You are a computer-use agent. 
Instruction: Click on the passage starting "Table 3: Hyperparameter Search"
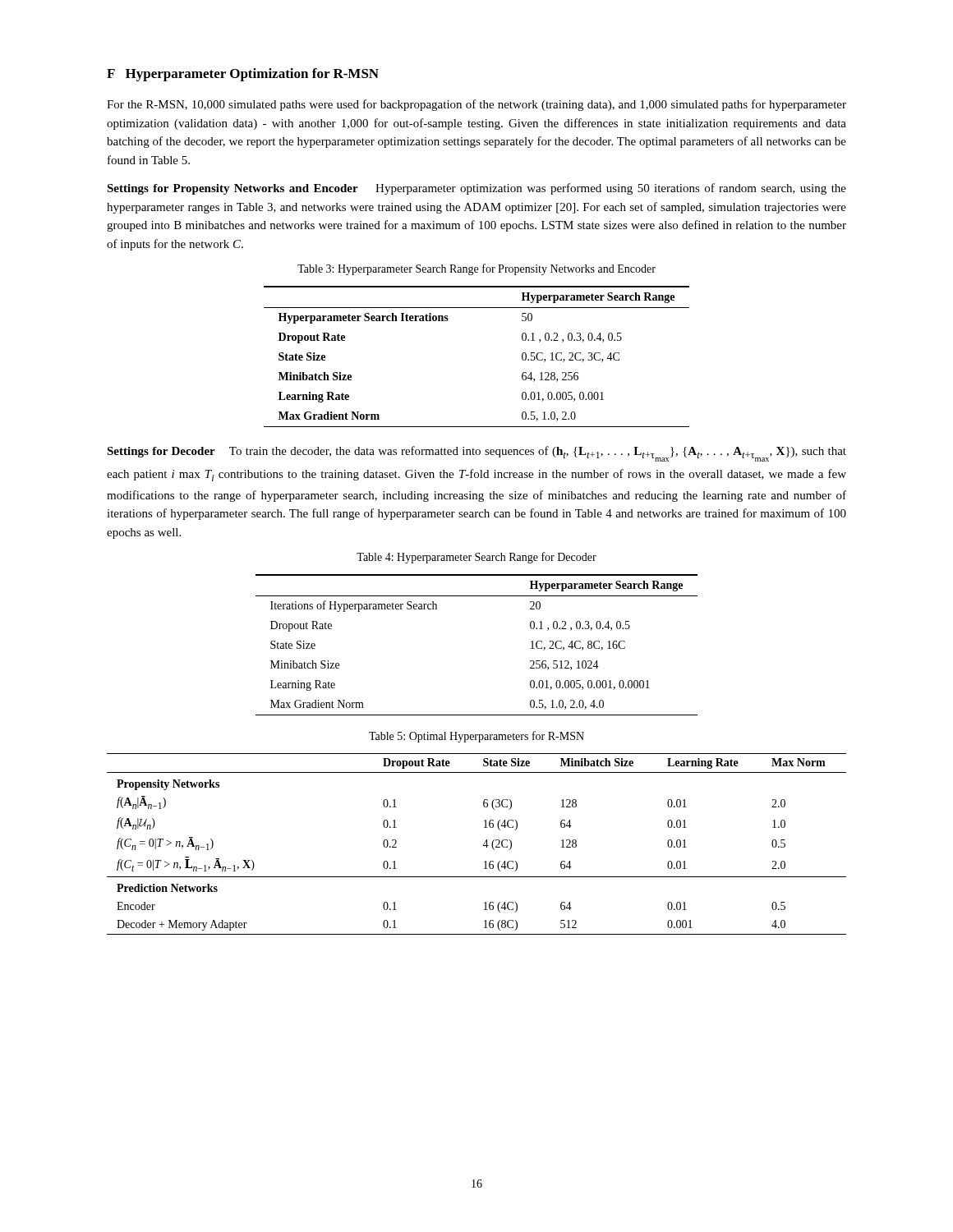pyautogui.click(x=476, y=269)
